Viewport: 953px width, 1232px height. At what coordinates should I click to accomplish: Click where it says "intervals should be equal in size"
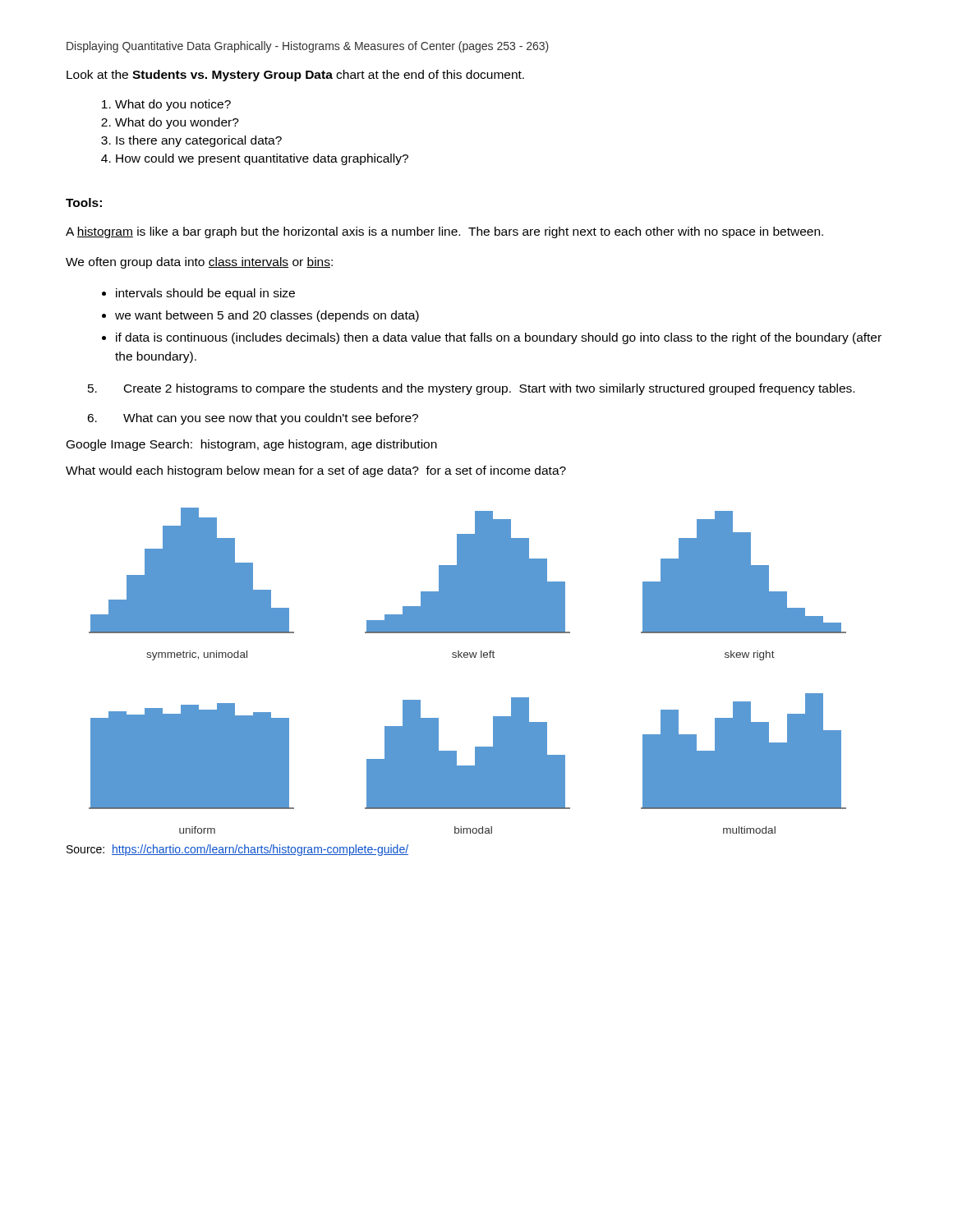click(205, 292)
